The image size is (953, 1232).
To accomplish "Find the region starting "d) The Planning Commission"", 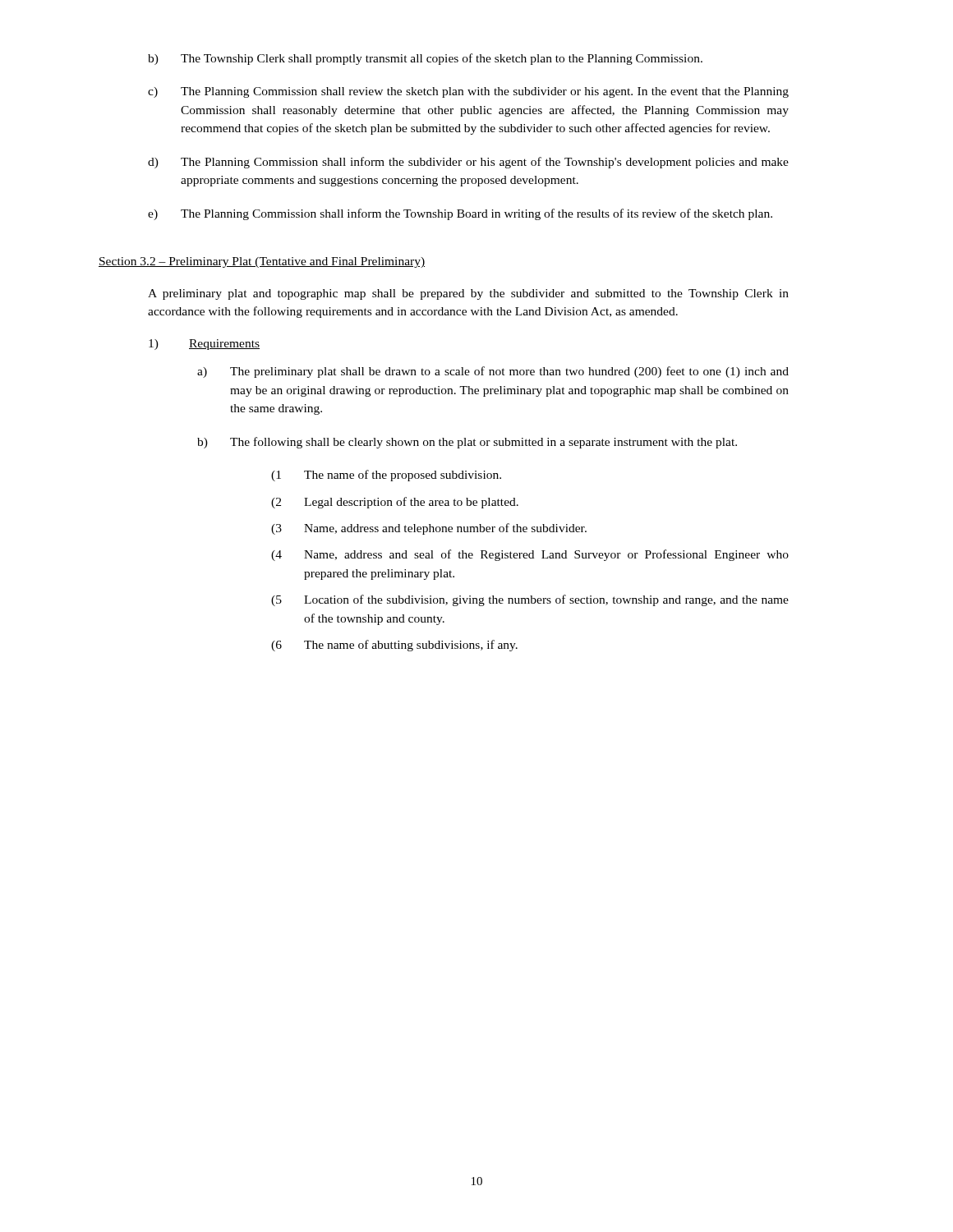I will [x=468, y=171].
